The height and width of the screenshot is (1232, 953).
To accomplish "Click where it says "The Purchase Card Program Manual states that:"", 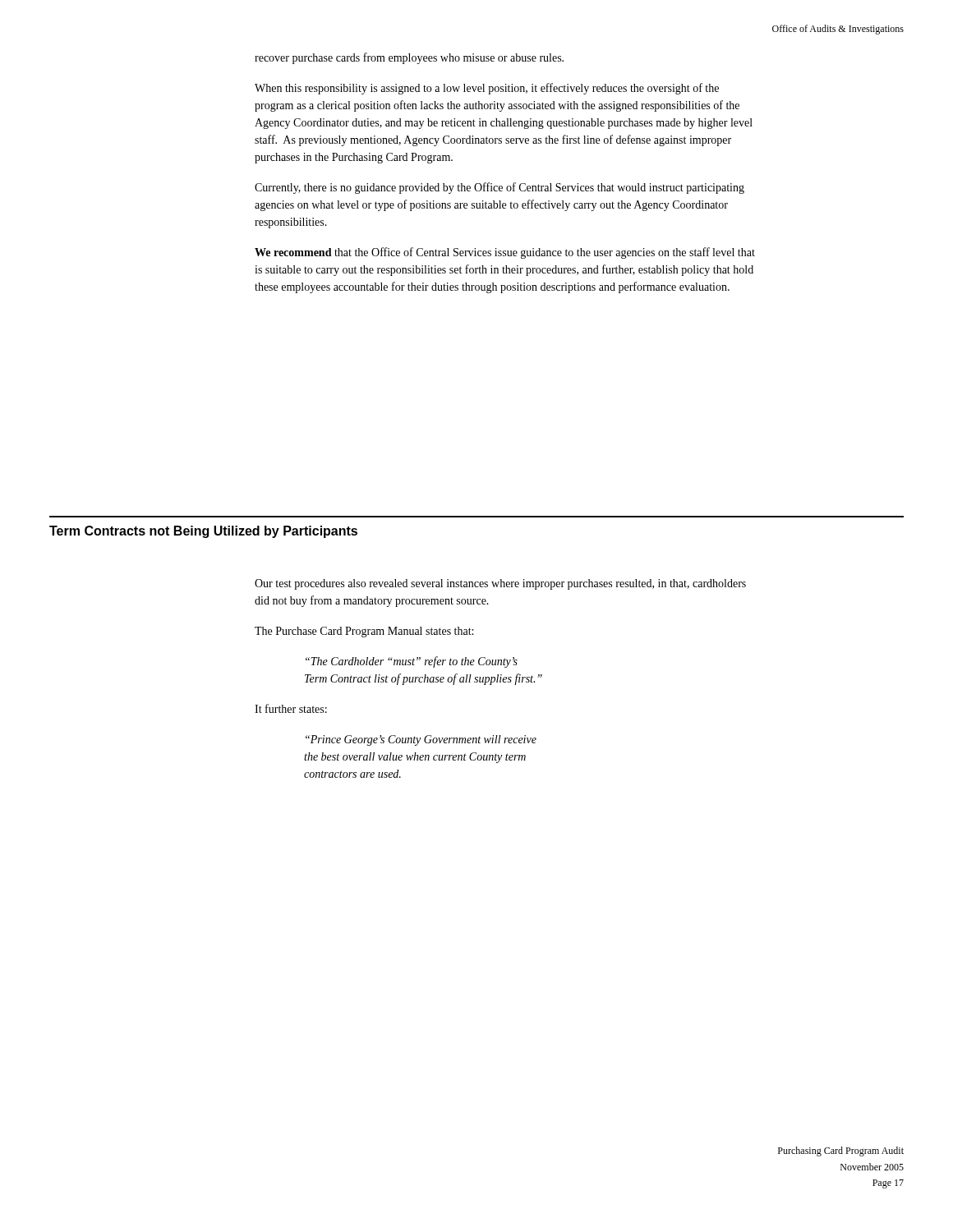I will (365, 631).
